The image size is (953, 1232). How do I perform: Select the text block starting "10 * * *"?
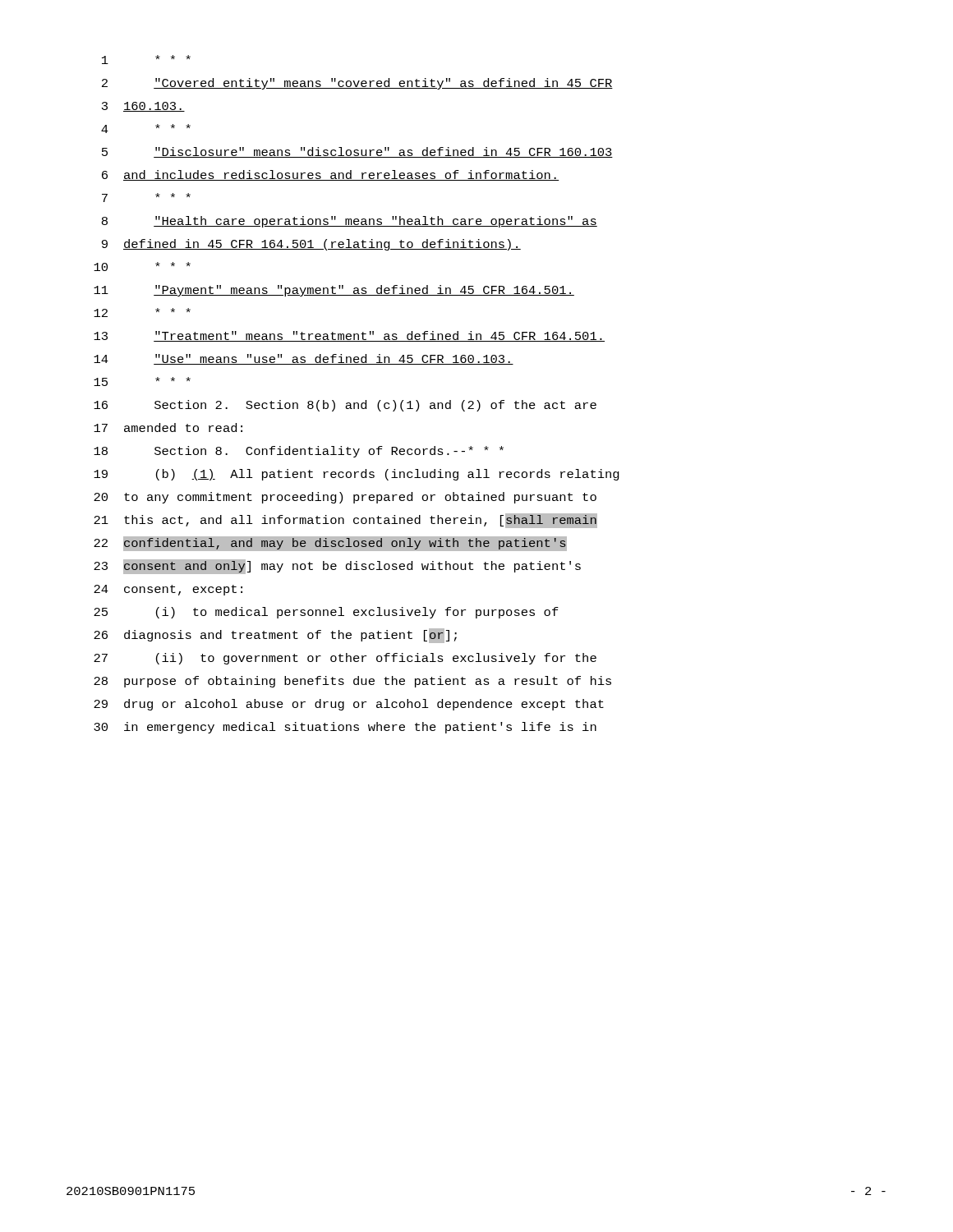(97, 267)
